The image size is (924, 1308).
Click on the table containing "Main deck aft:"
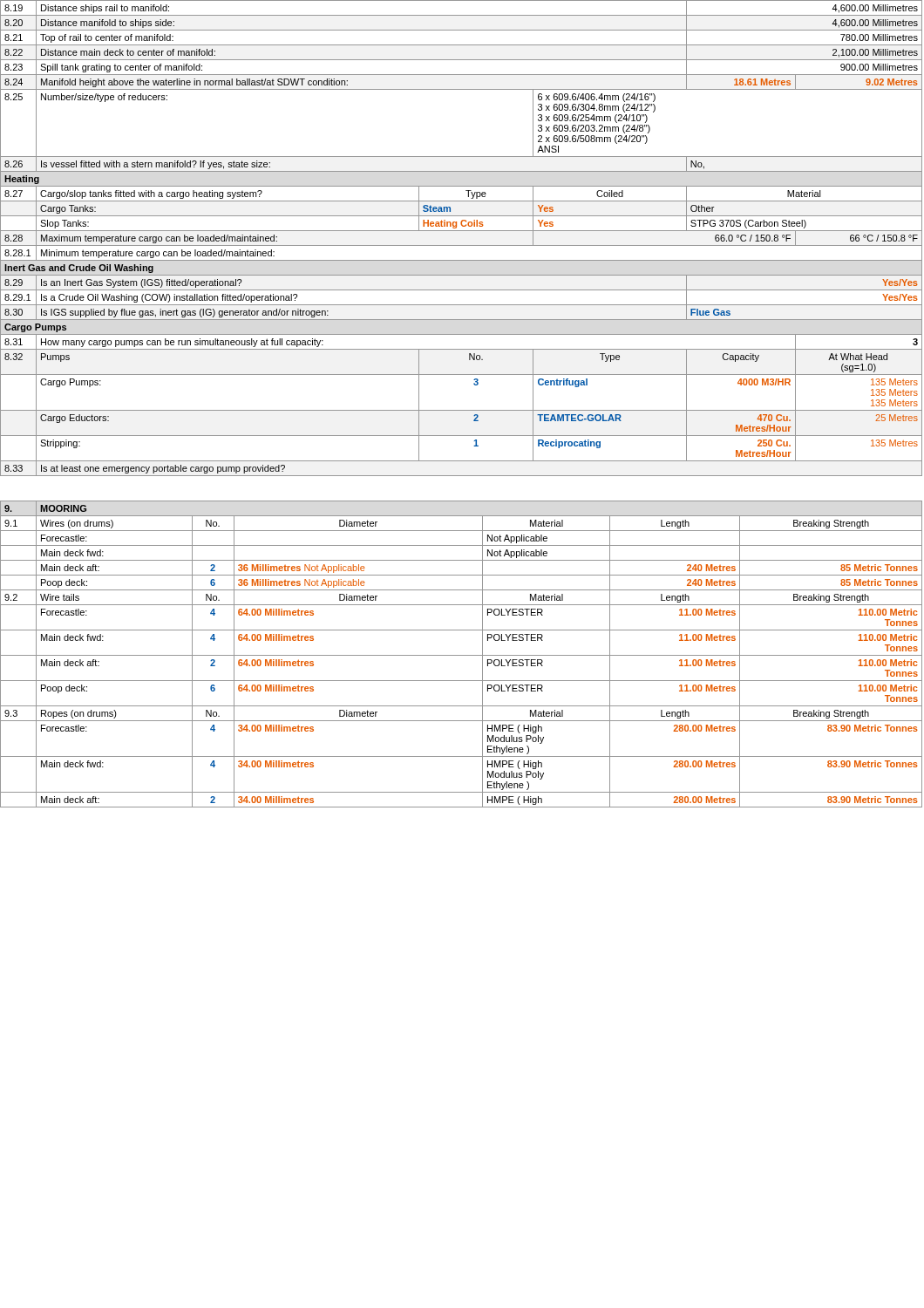click(461, 654)
